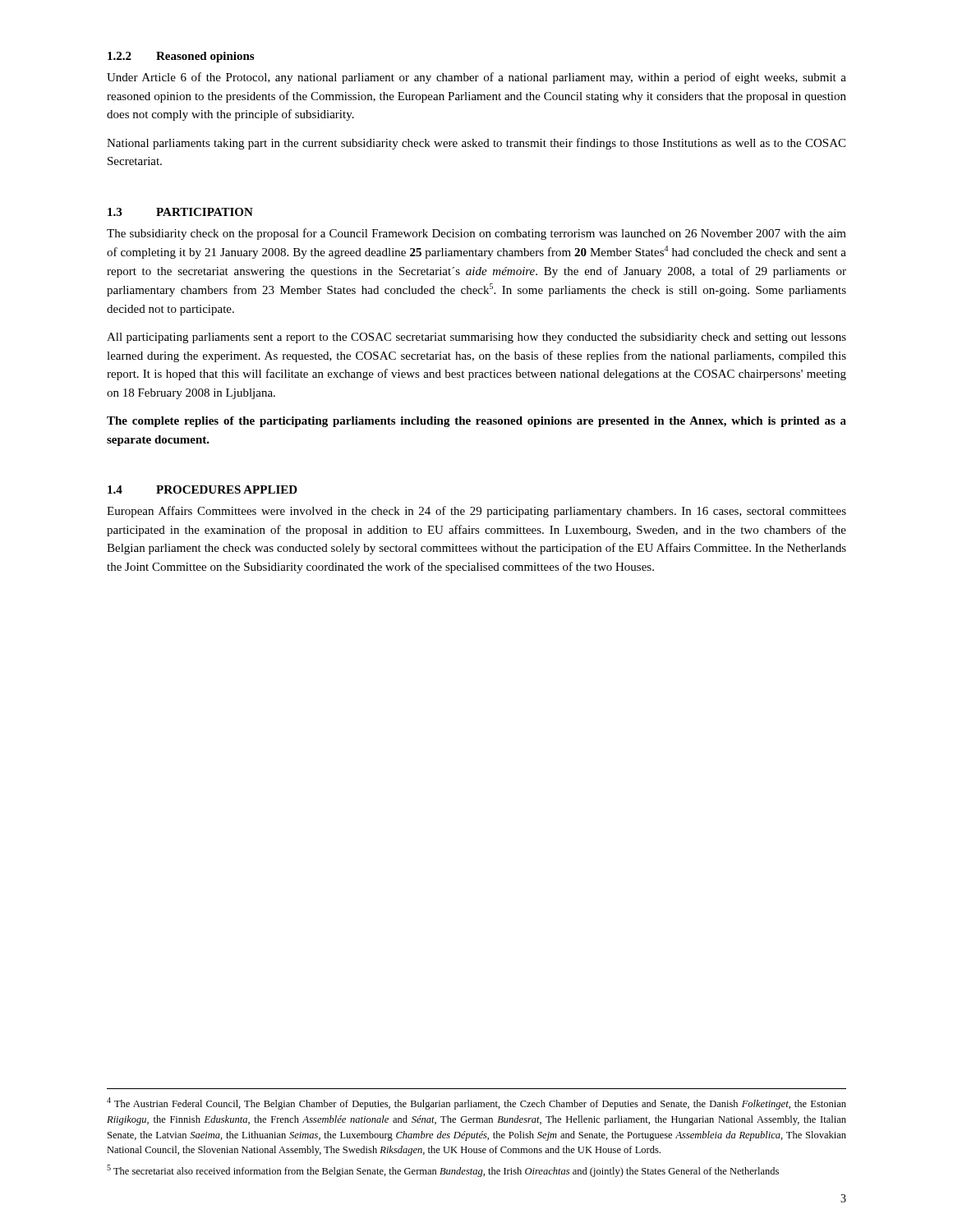
Task: Select the footnote containing "4 The Austrian Federal Council, The Belgian"
Action: click(476, 1126)
